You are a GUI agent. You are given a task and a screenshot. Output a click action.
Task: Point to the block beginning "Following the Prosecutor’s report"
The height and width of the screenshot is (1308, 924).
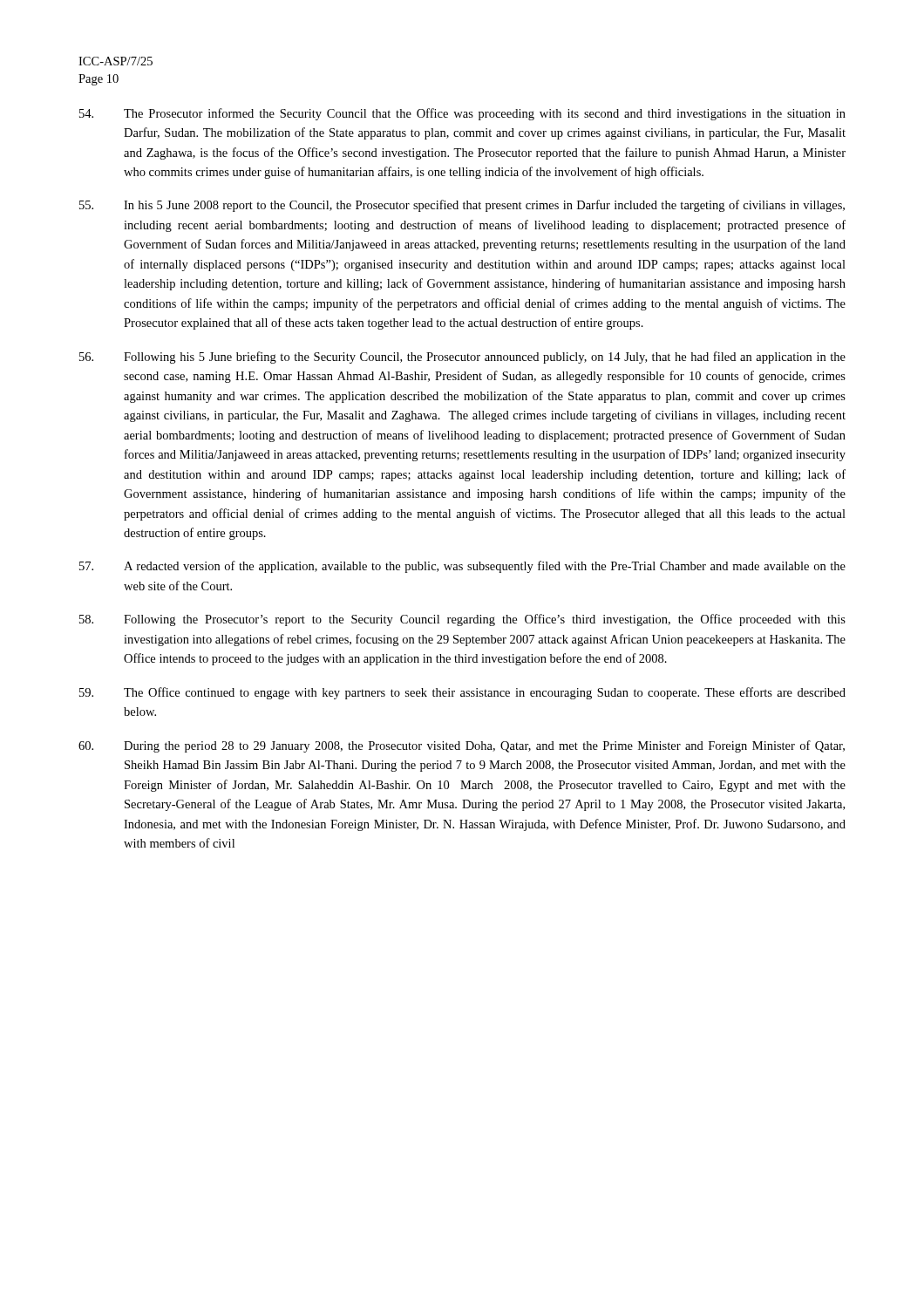tap(462, 639)
